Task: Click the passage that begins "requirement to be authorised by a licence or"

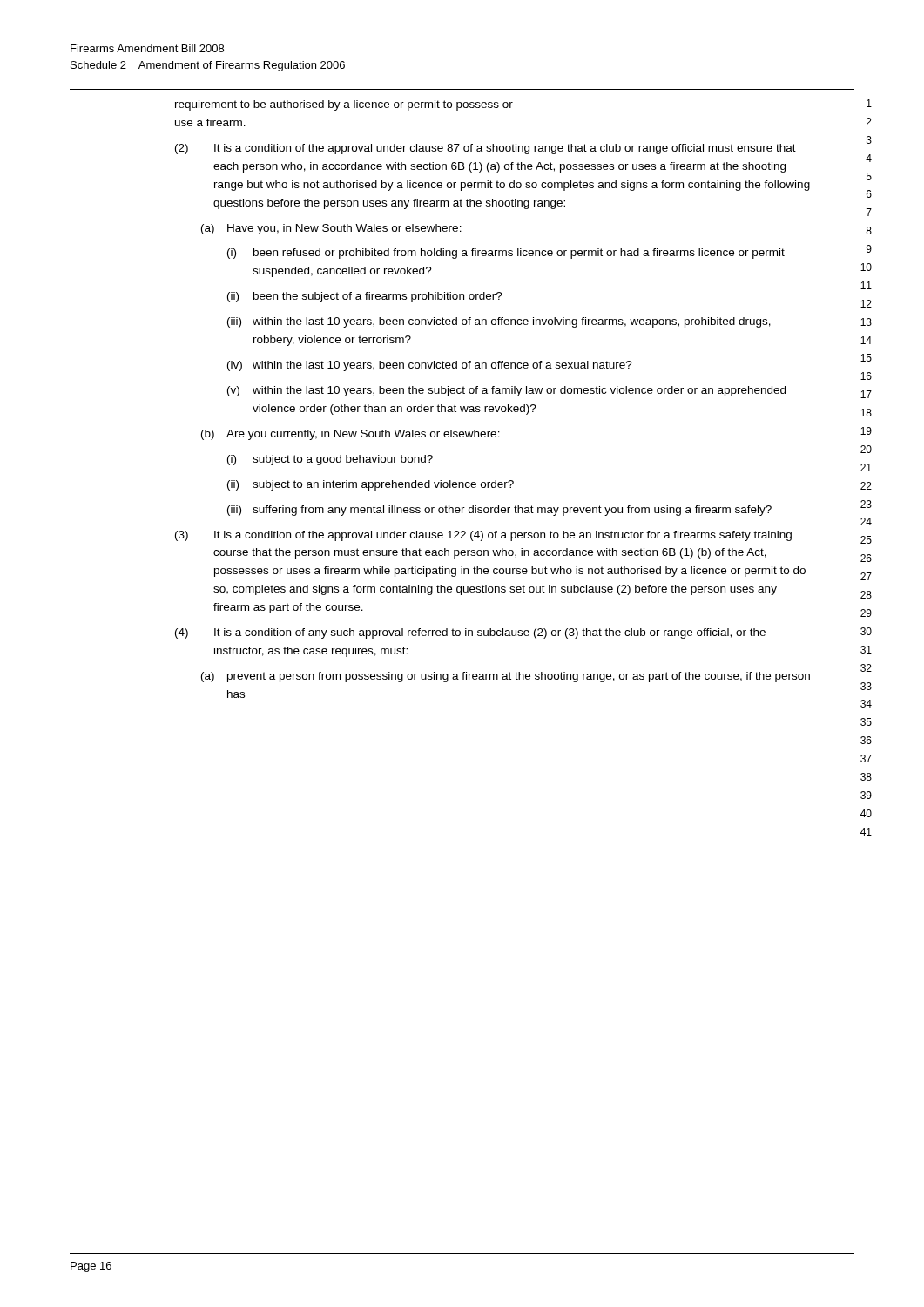Action: click(343, 113)
